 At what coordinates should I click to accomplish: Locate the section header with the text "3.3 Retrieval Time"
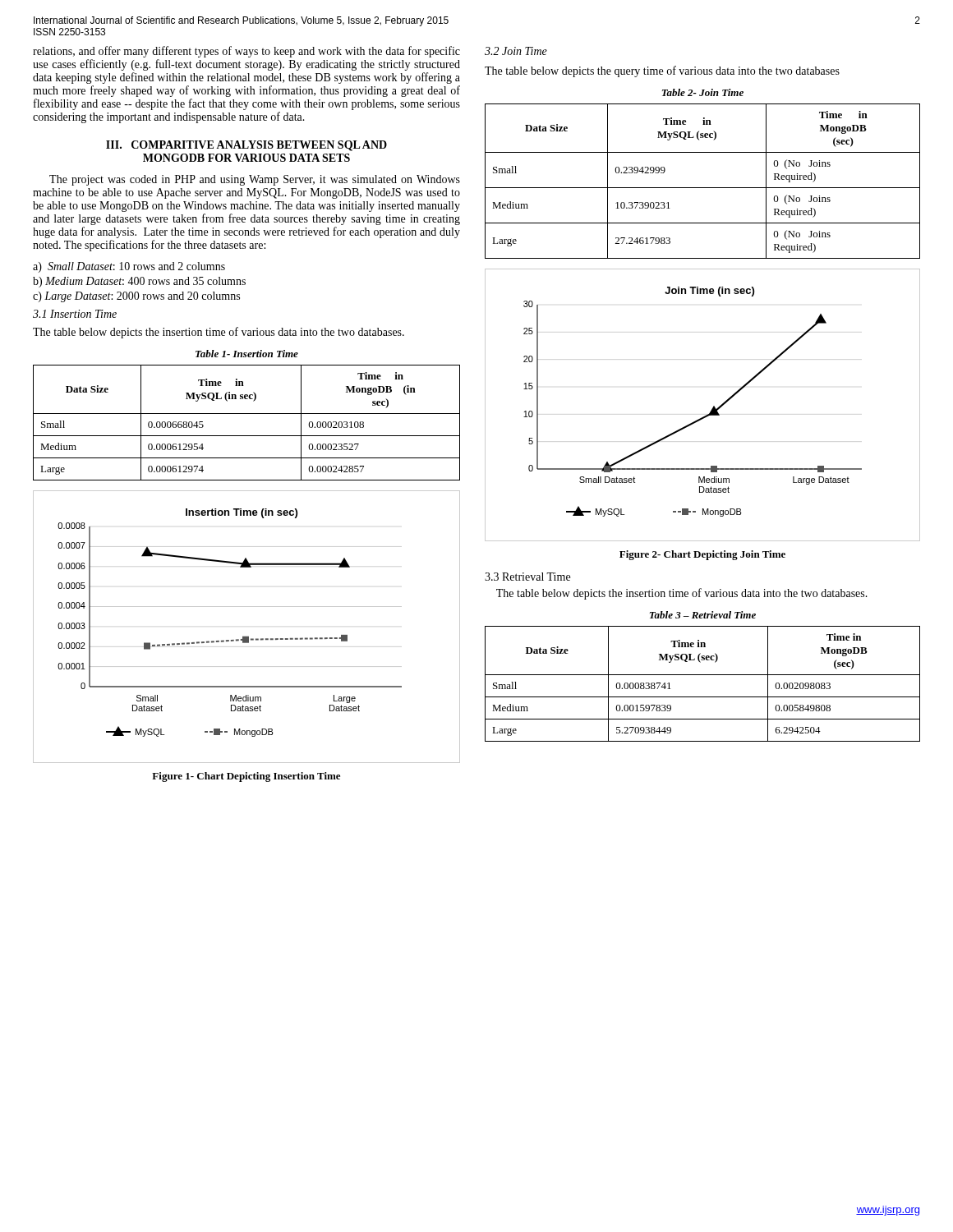528,577
